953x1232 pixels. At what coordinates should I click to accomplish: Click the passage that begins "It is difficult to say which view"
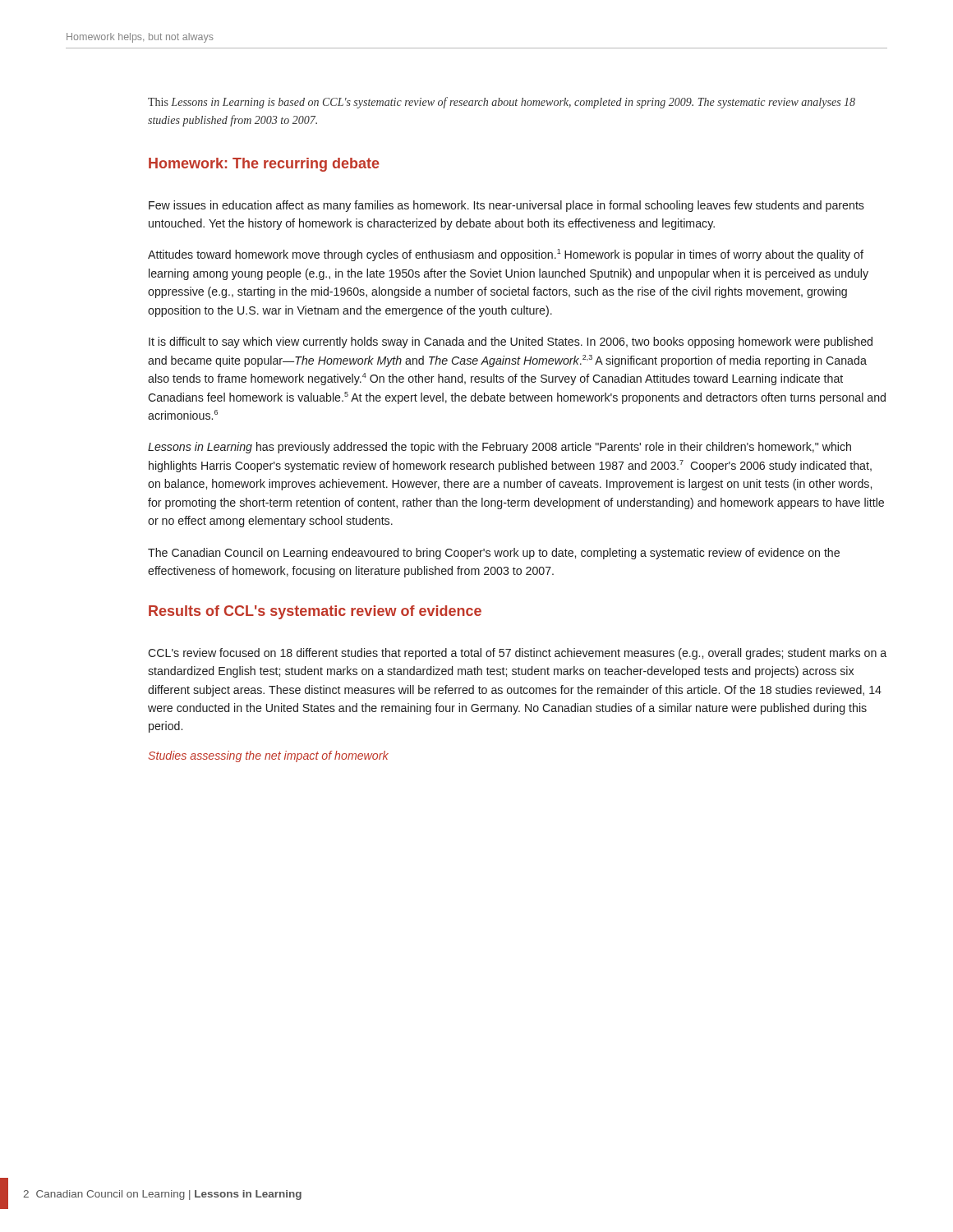point(518,379)
